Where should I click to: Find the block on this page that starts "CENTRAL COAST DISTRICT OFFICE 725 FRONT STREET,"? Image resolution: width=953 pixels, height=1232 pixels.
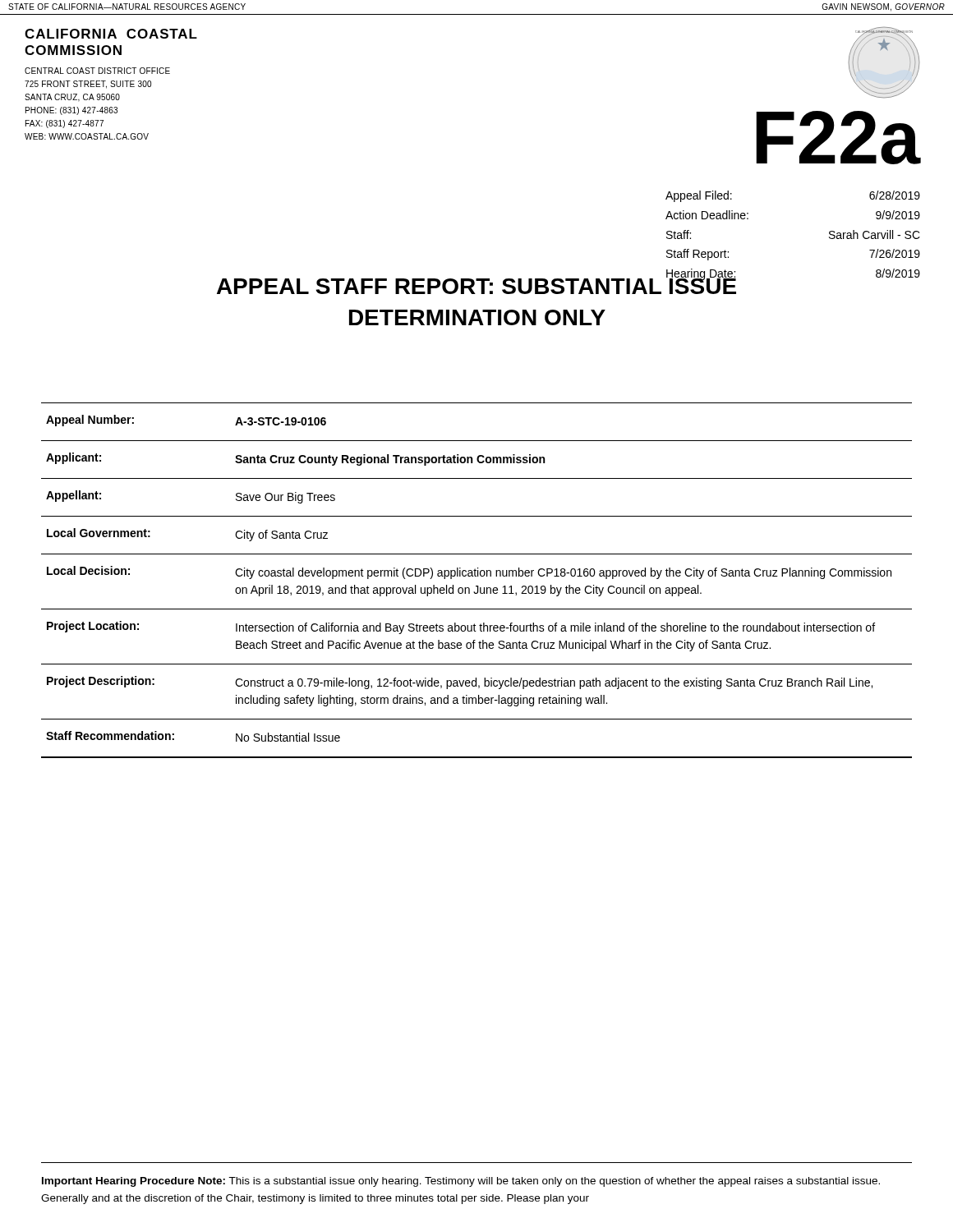pyautogui.click(x=97, y=104)
